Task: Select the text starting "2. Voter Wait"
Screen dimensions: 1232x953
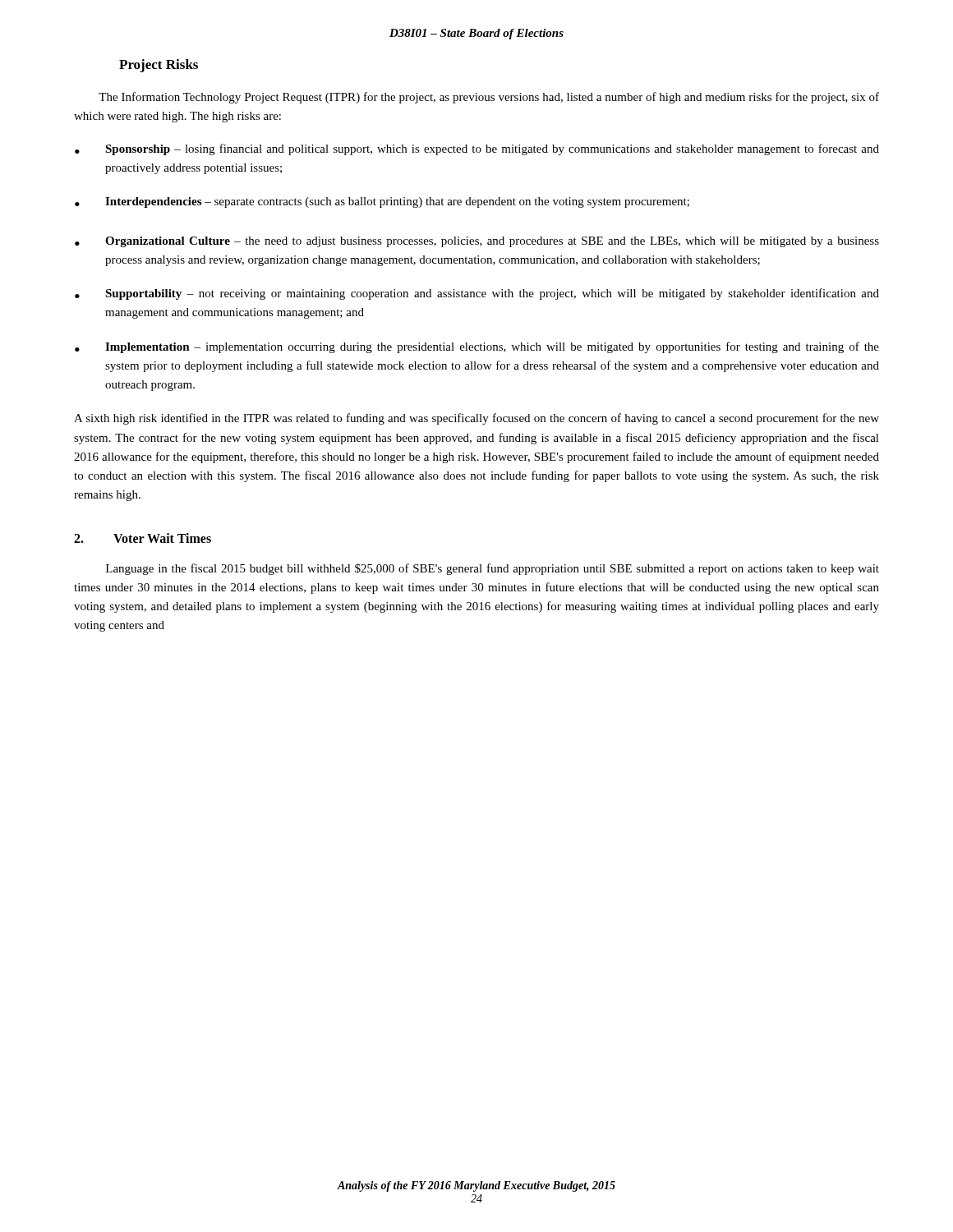Action: pos(143,539)
